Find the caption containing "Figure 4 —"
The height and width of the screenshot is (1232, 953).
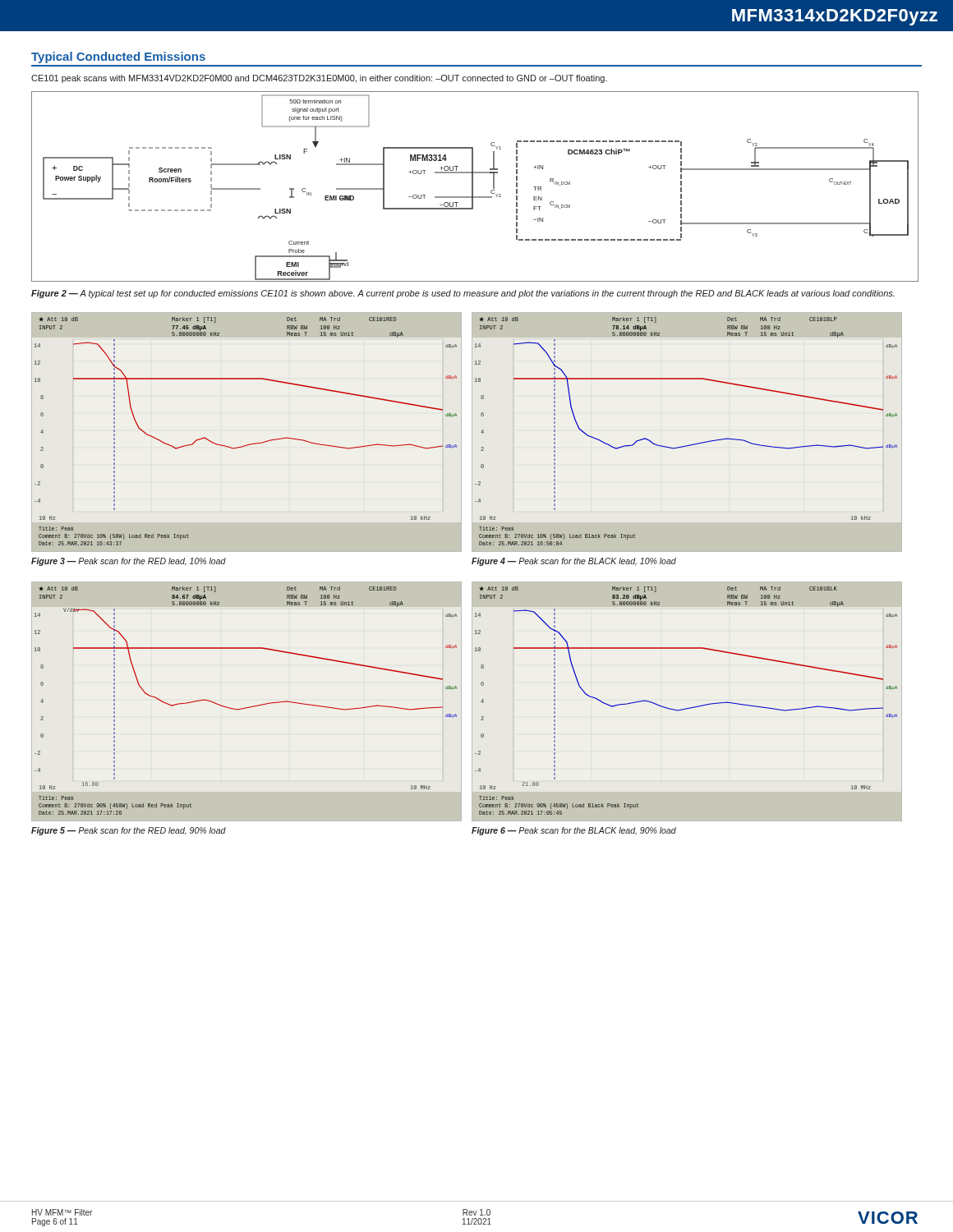pyautogui.click(x=574, y=561)
